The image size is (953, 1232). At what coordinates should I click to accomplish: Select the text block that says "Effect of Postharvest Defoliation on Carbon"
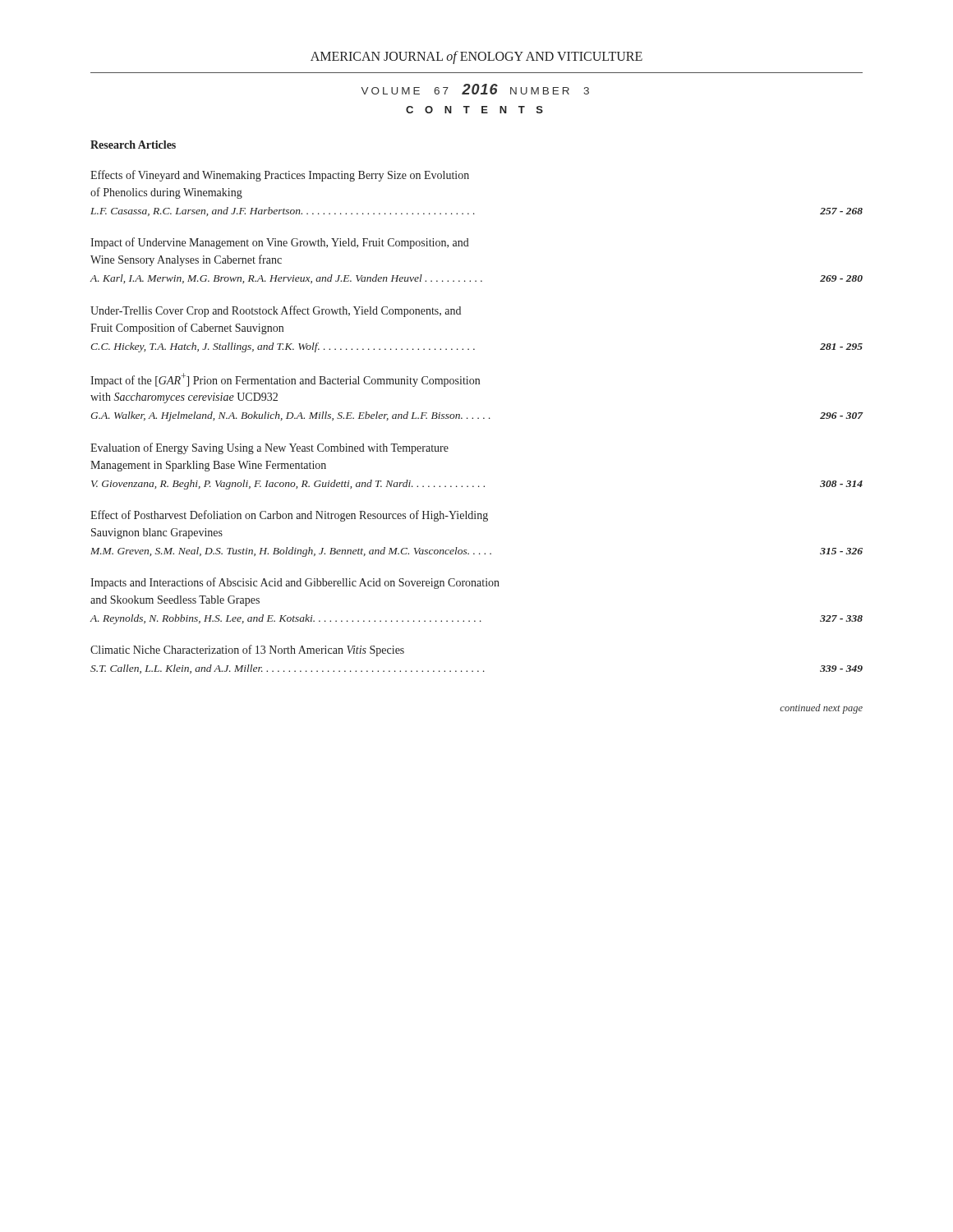pos(289,516)
